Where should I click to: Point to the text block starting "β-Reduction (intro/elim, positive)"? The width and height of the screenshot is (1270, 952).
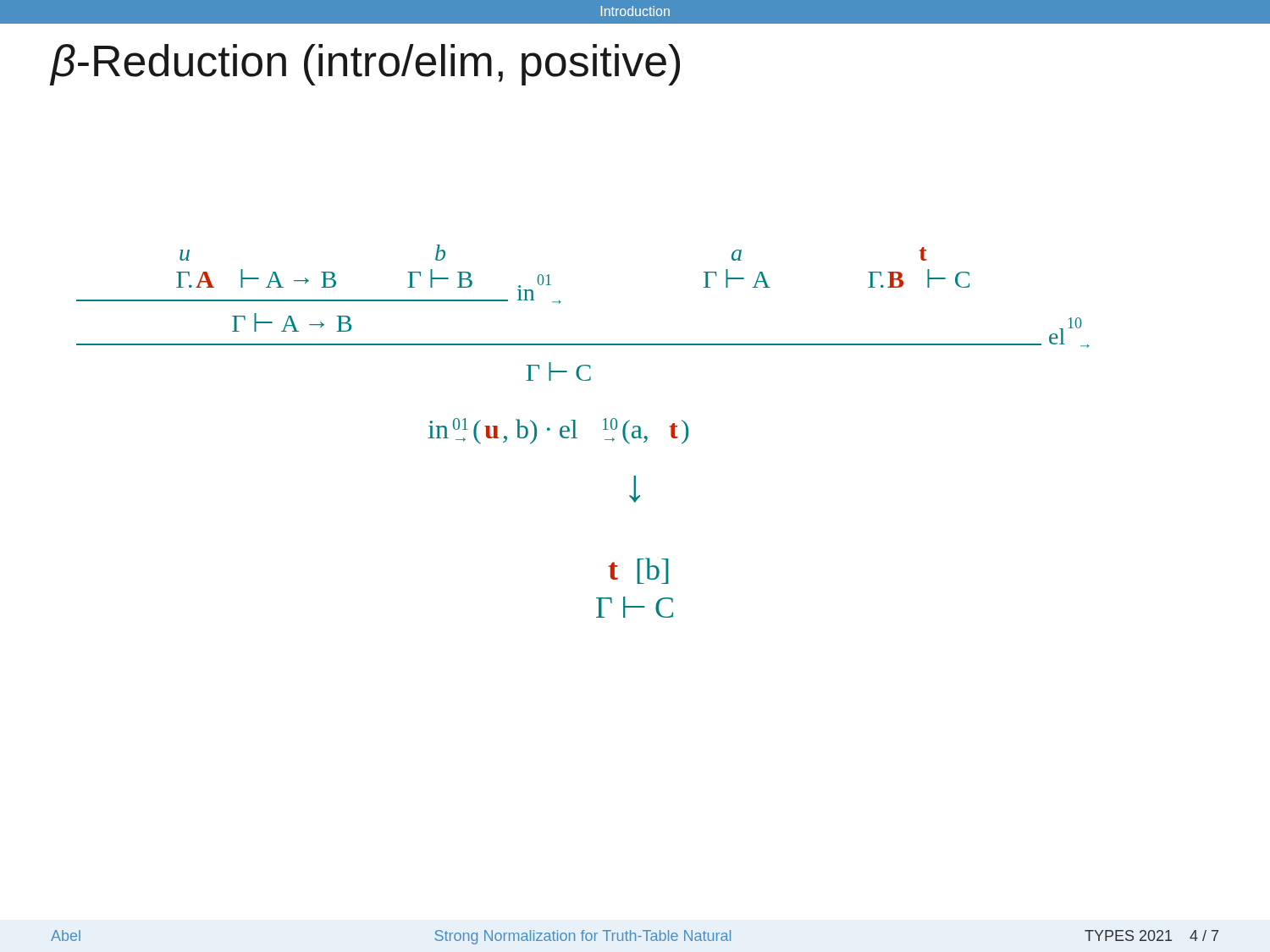point(367,61)
